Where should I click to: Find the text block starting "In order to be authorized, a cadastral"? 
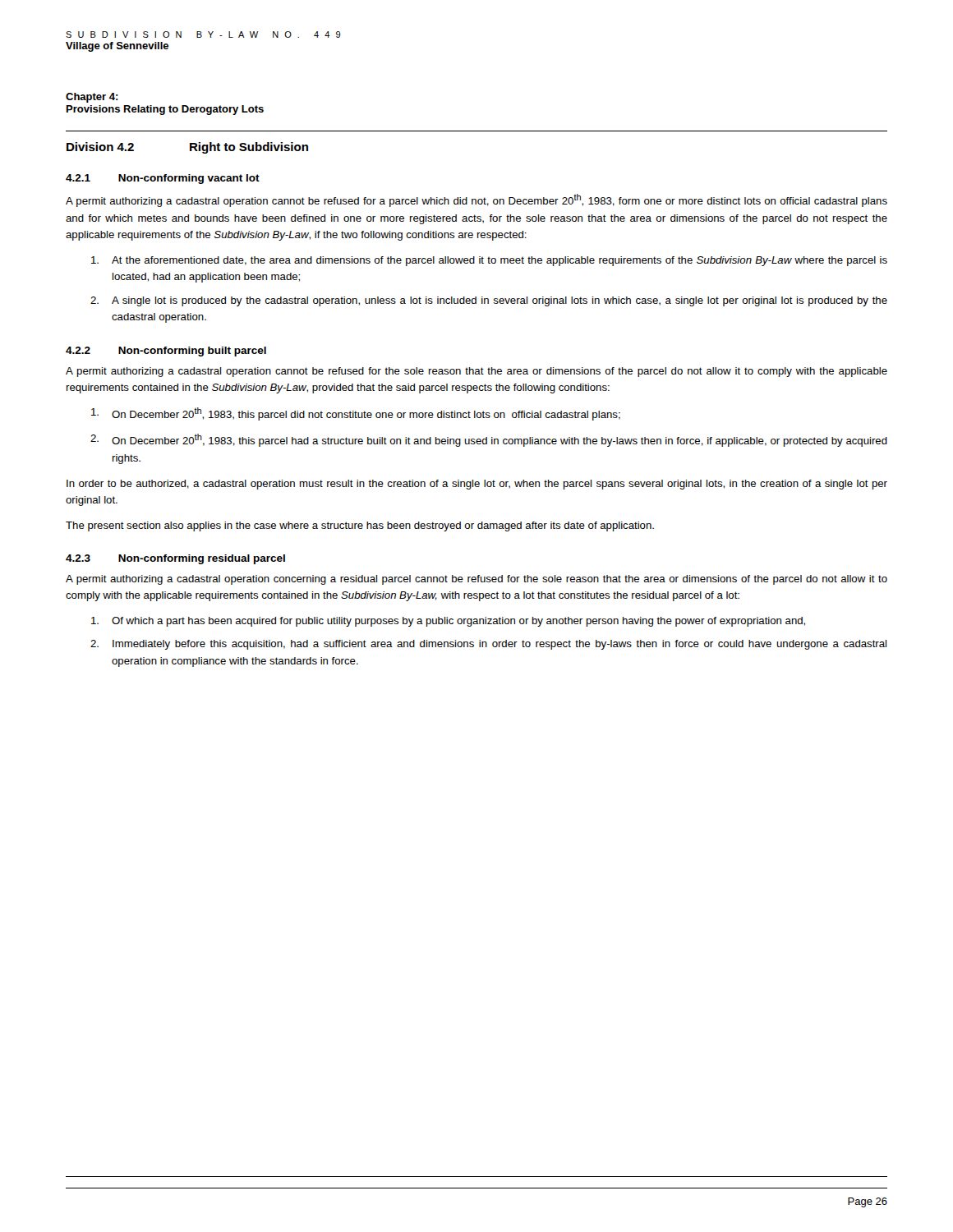[476, 491]
